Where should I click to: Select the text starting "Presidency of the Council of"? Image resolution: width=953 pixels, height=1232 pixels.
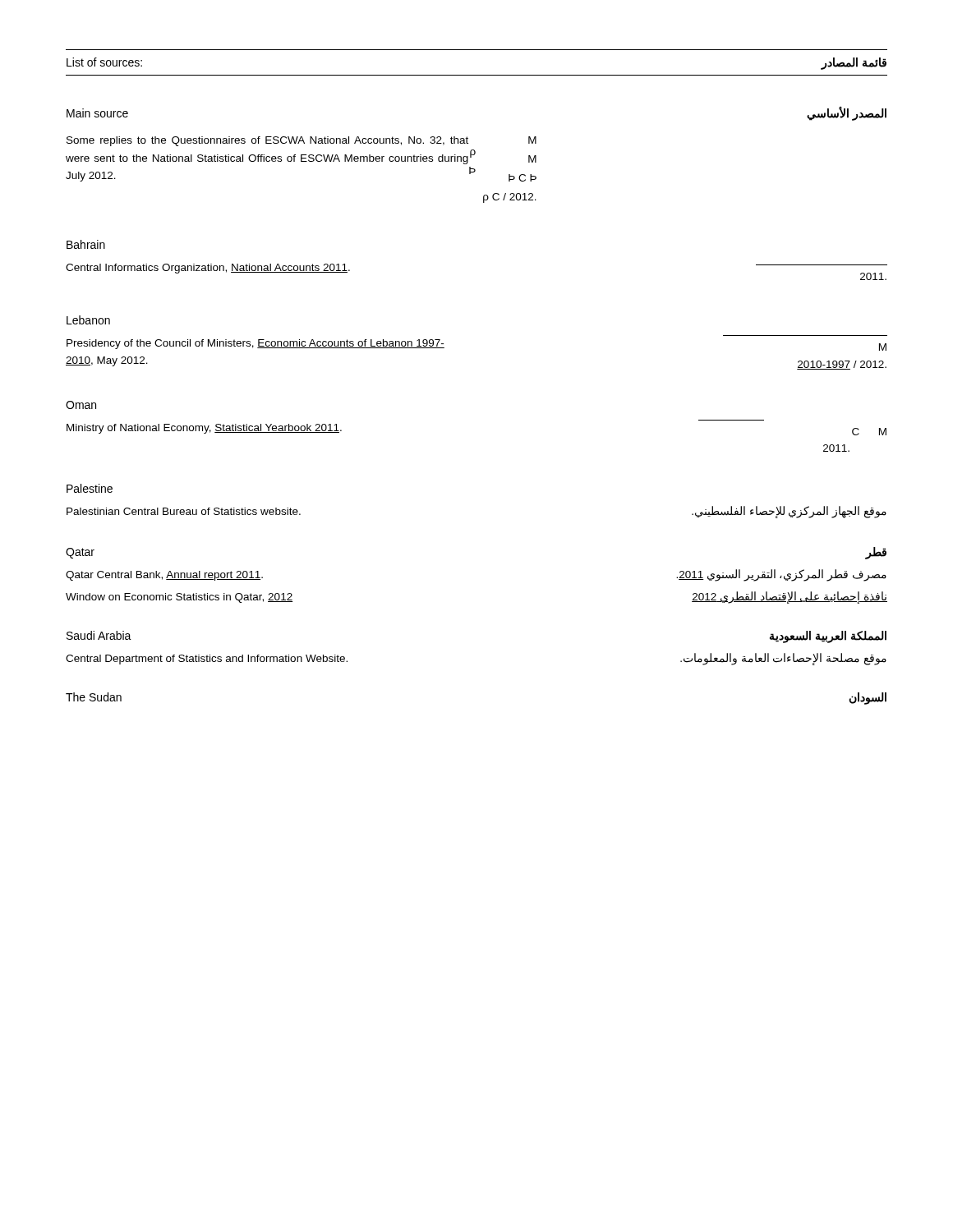click(255, 351)
